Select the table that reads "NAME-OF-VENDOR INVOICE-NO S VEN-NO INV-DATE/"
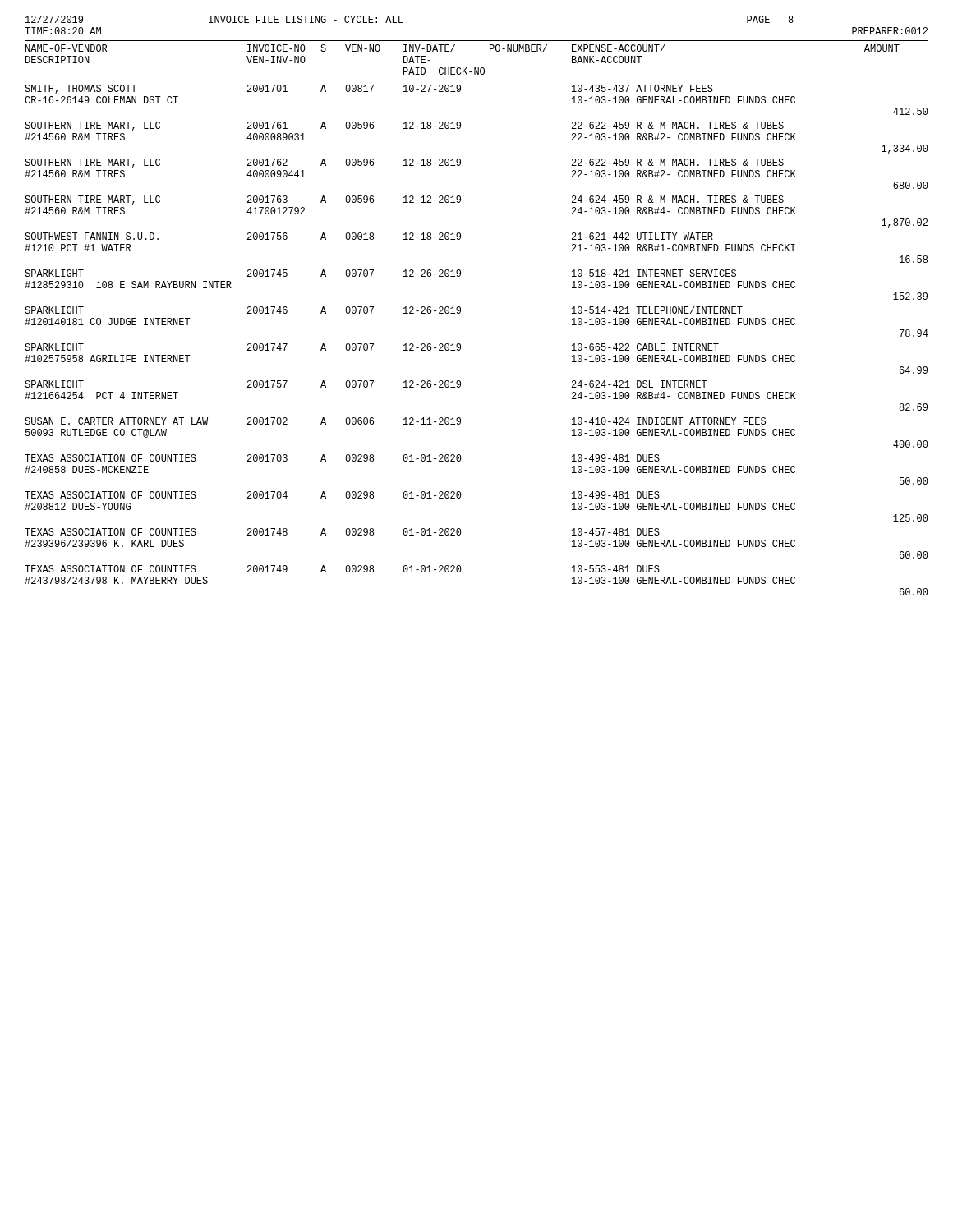Image resolution: width=953 pixels, height=1232 pixels. tap(476, 321)
